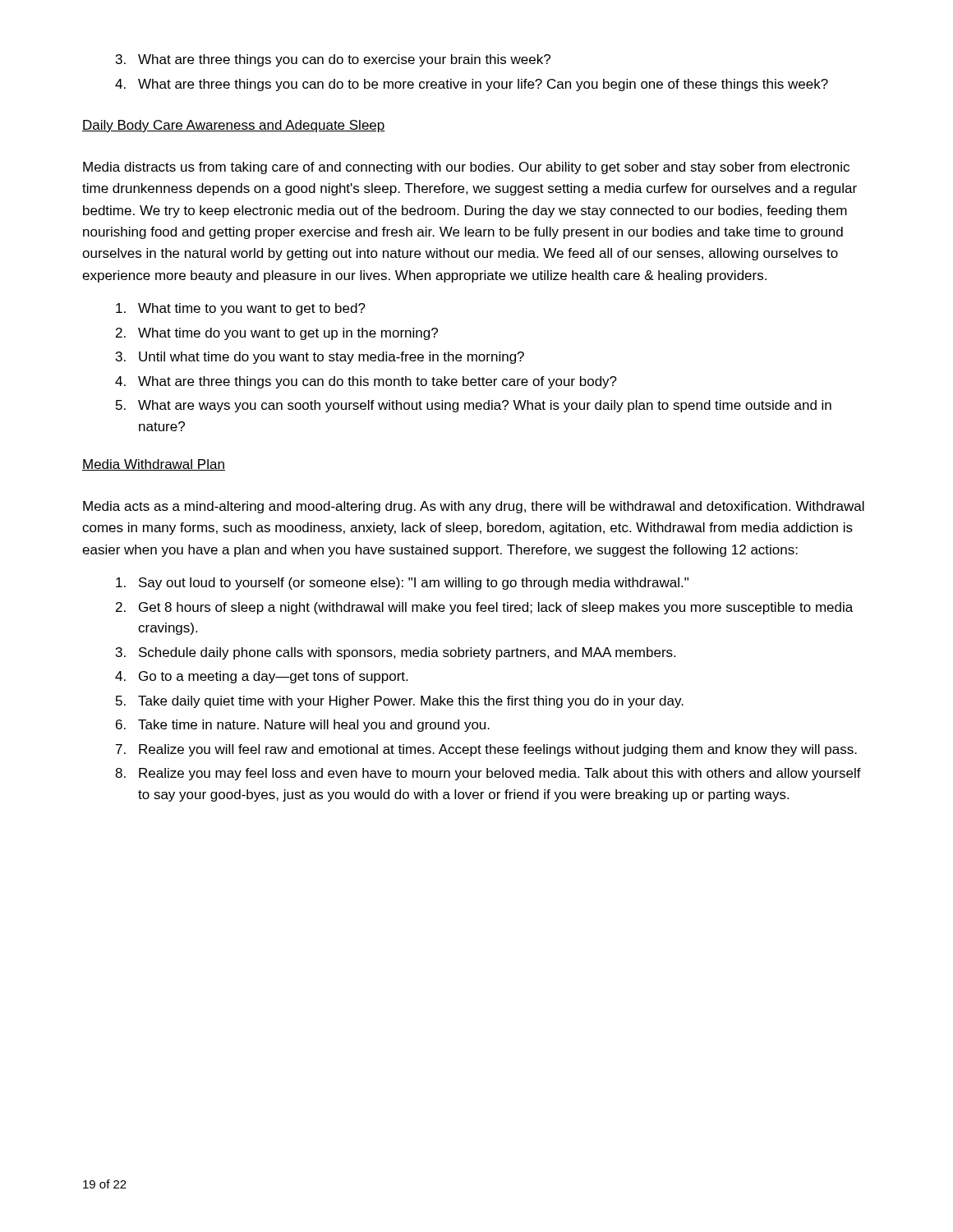
Task: Select the list item that says "2. What time do"
Action: 277,334
